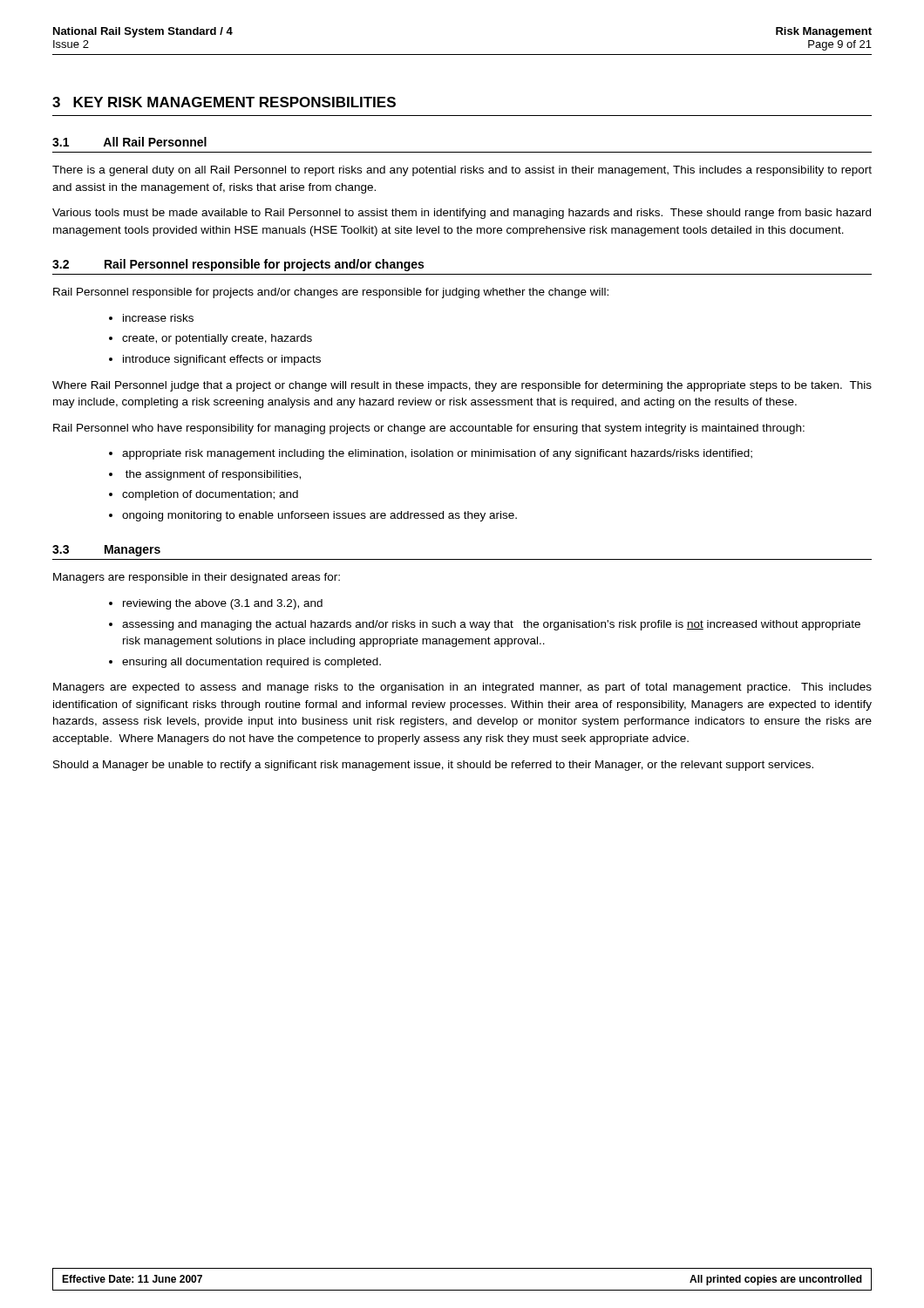Image resolution: width=924 pixels, height=1308 pixels.
Task: Where is the passage that starts "Various tools must be made"?
Action: point(462,221)
